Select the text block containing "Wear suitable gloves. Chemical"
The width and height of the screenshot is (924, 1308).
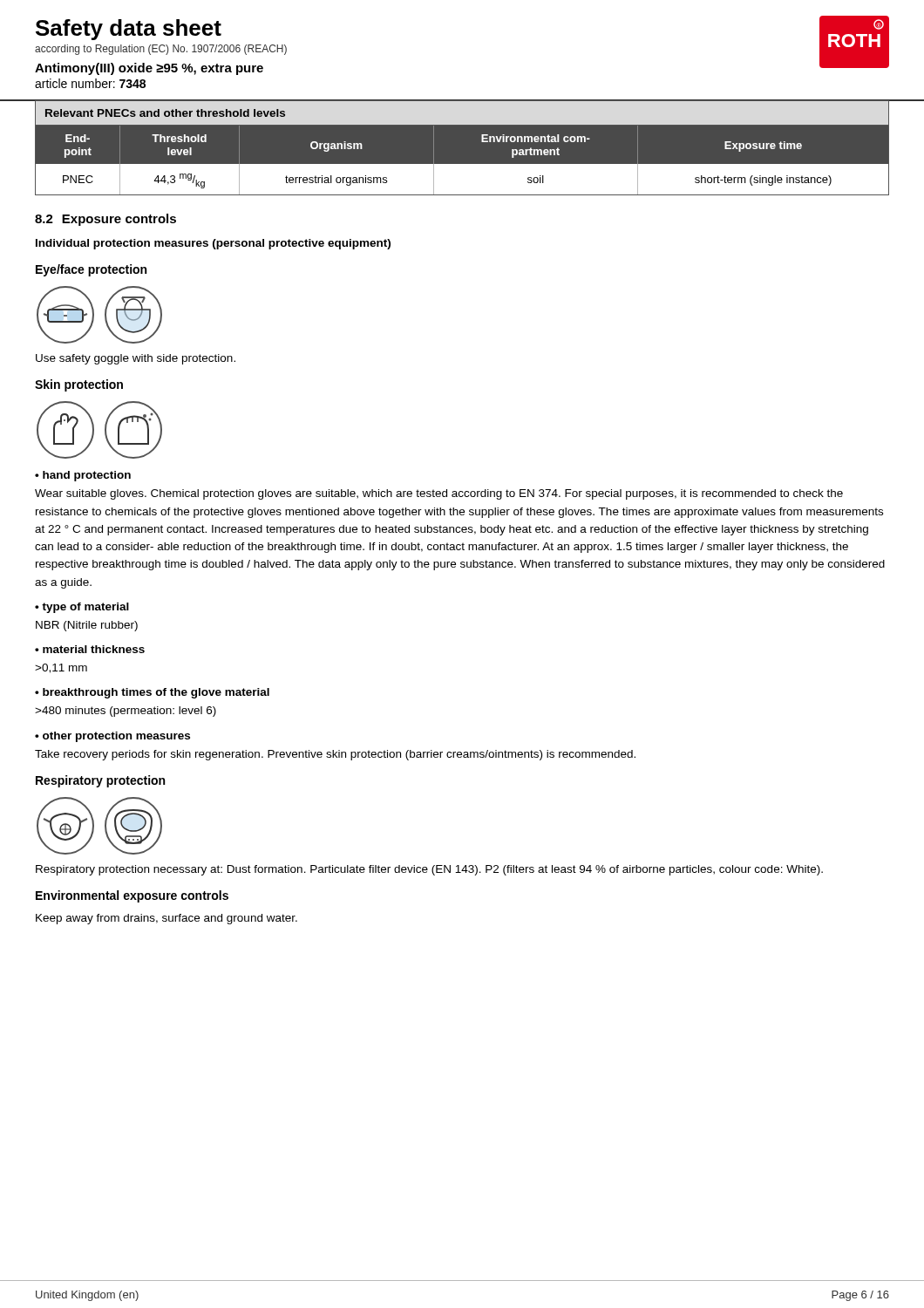tap(460, 538)
